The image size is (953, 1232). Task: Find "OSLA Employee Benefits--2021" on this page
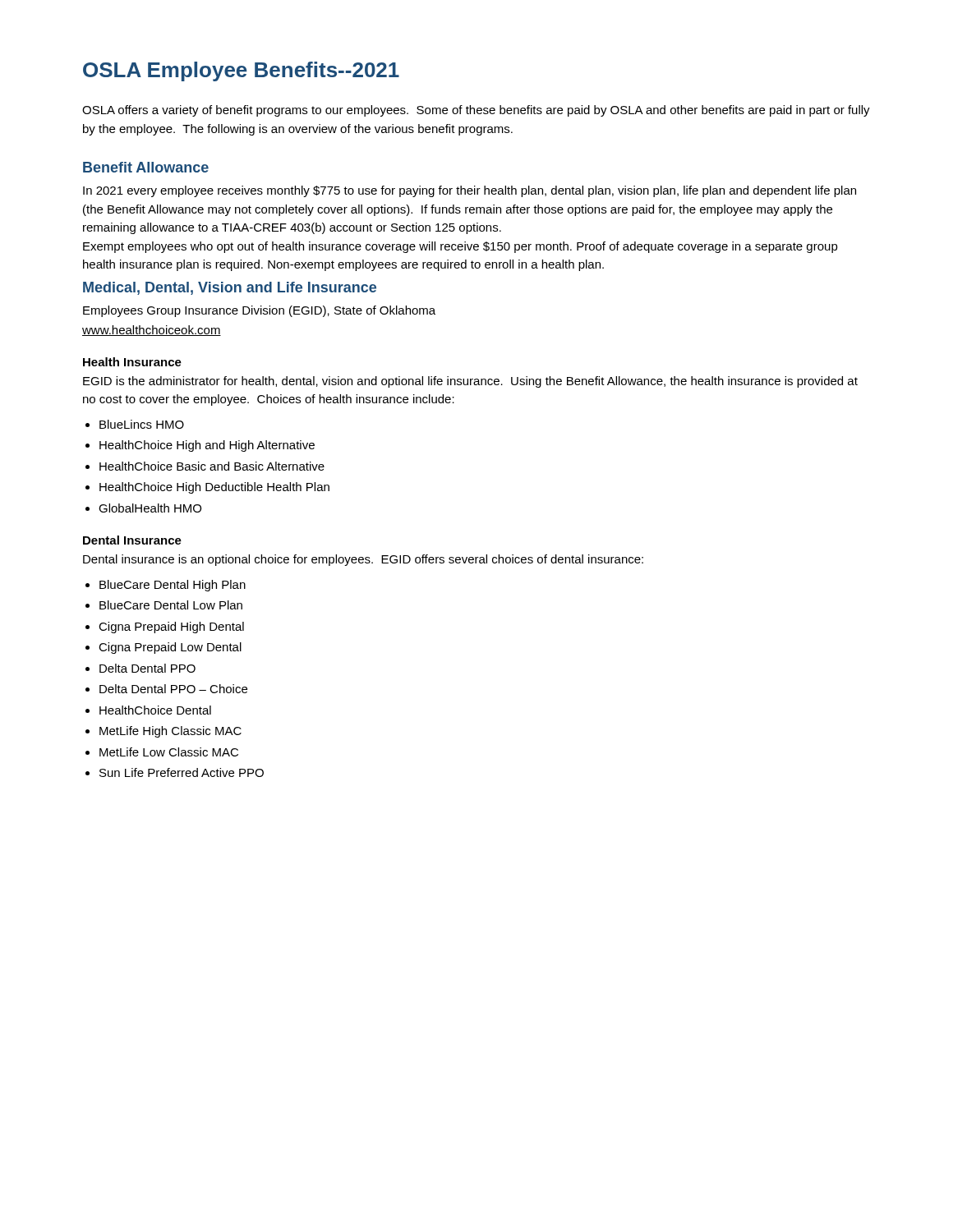coord(241,71)
